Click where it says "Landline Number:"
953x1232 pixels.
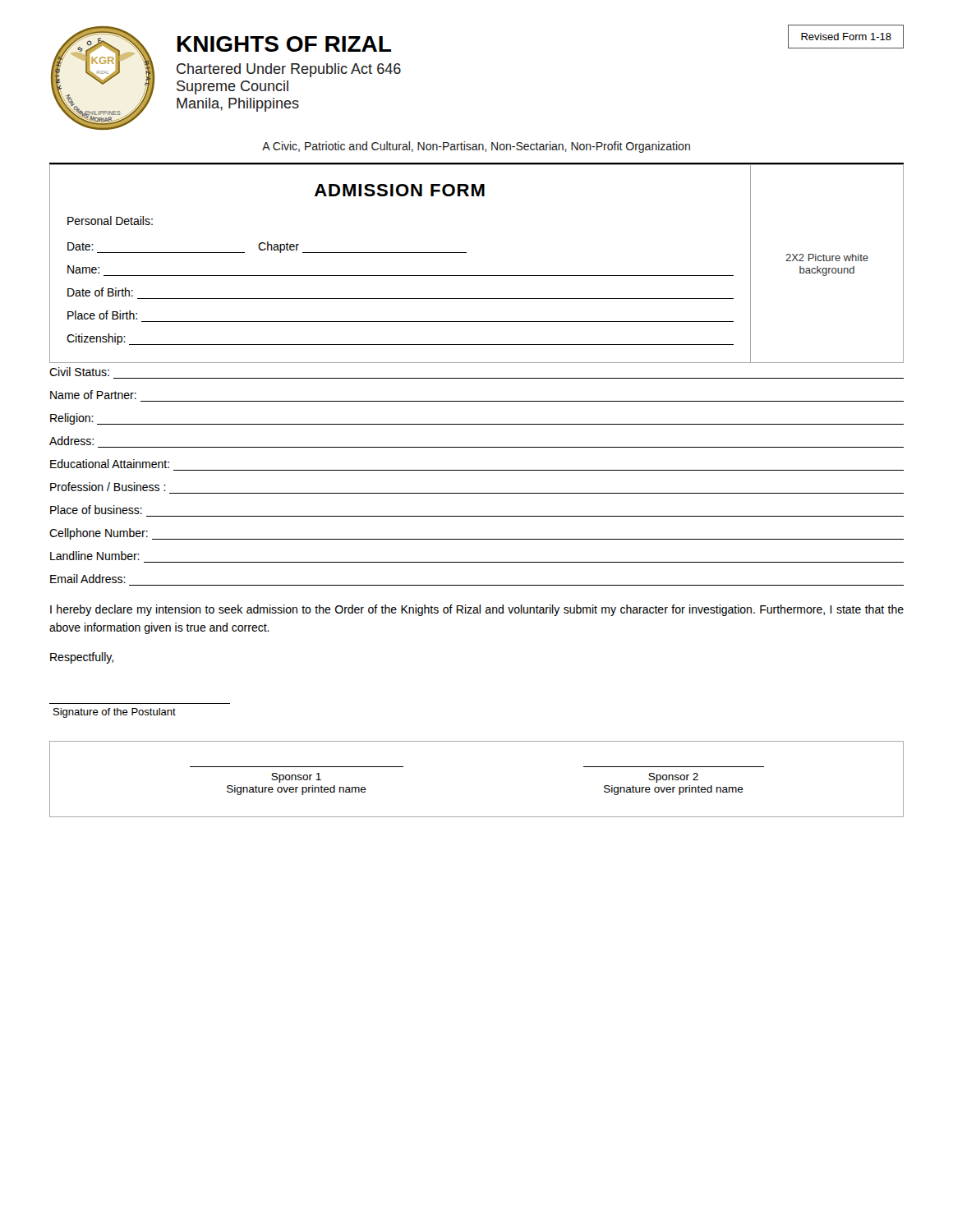click(476, 556)
